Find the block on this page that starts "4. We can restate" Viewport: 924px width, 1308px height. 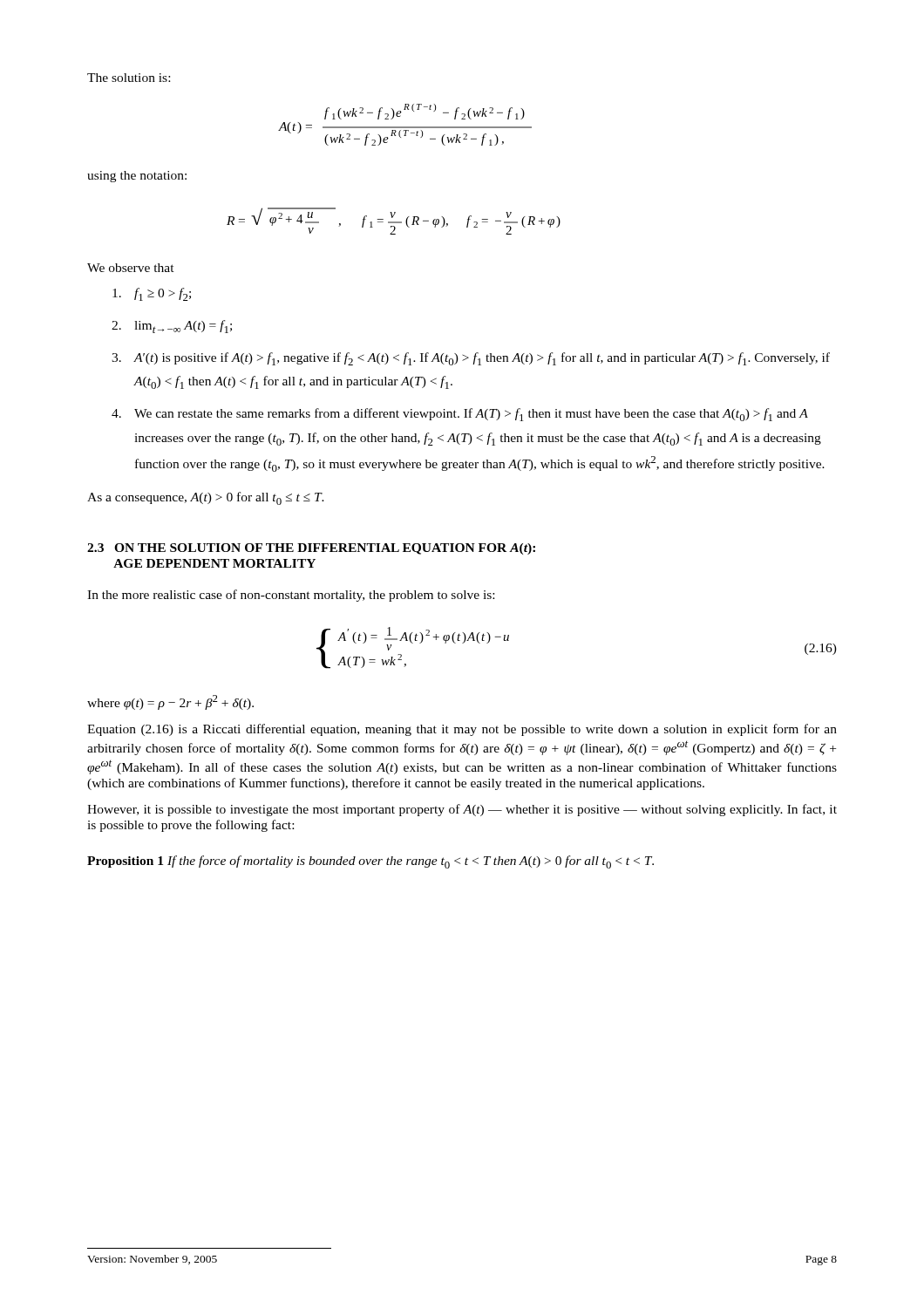[474, 440]
